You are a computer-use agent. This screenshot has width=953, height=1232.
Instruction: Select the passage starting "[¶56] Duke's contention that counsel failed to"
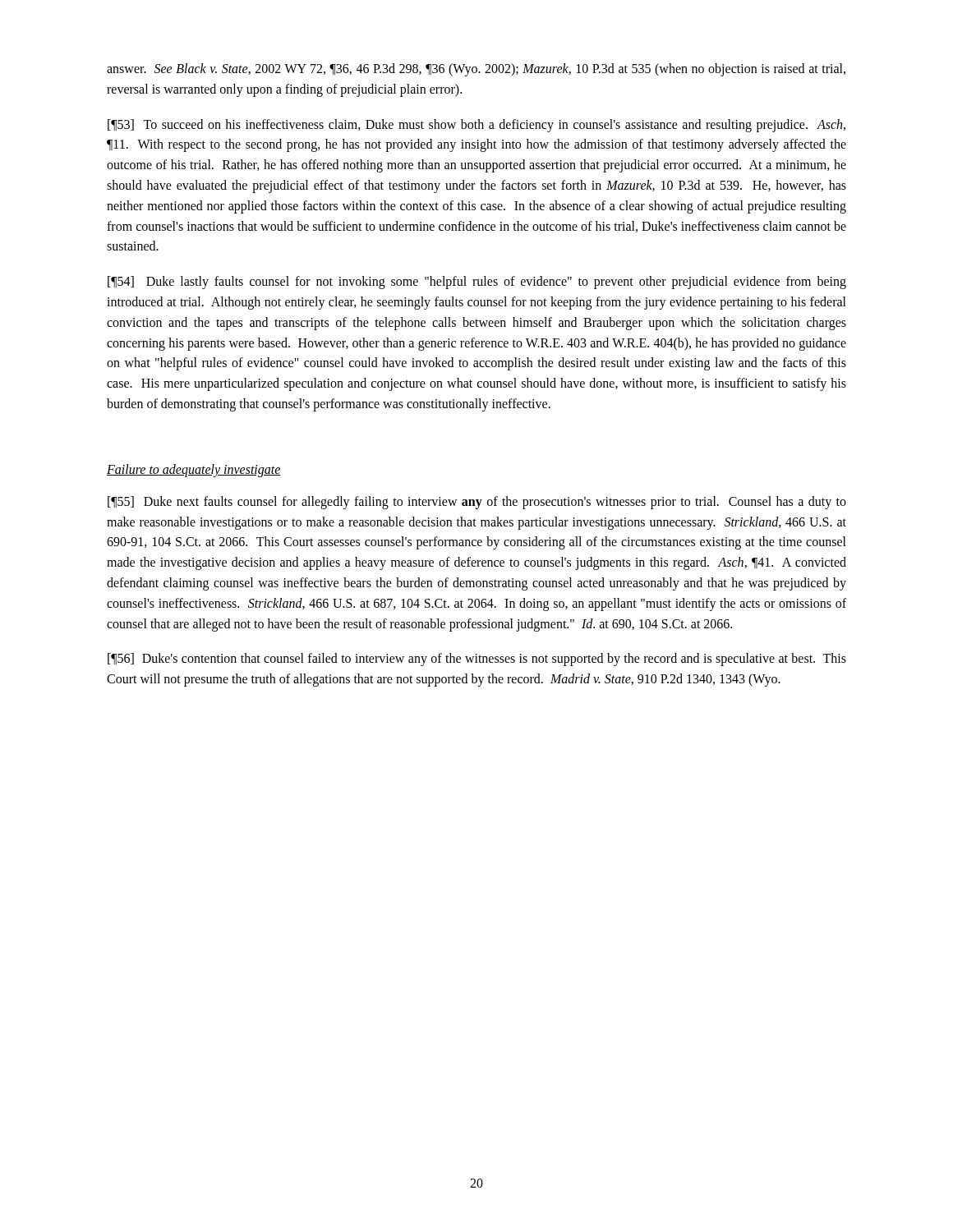coord(476,669)
